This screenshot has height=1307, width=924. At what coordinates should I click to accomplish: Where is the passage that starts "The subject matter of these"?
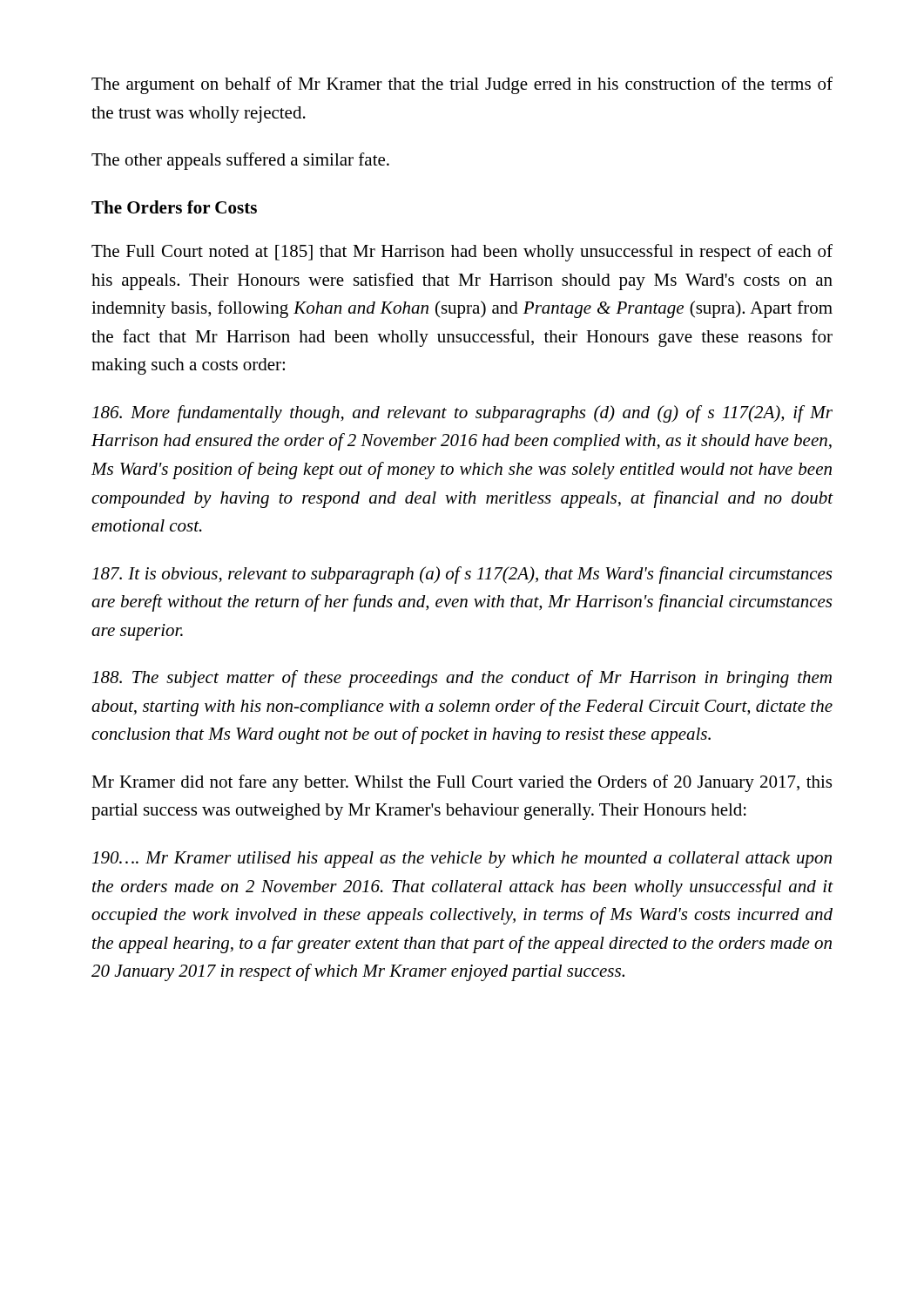click(462, 706)
